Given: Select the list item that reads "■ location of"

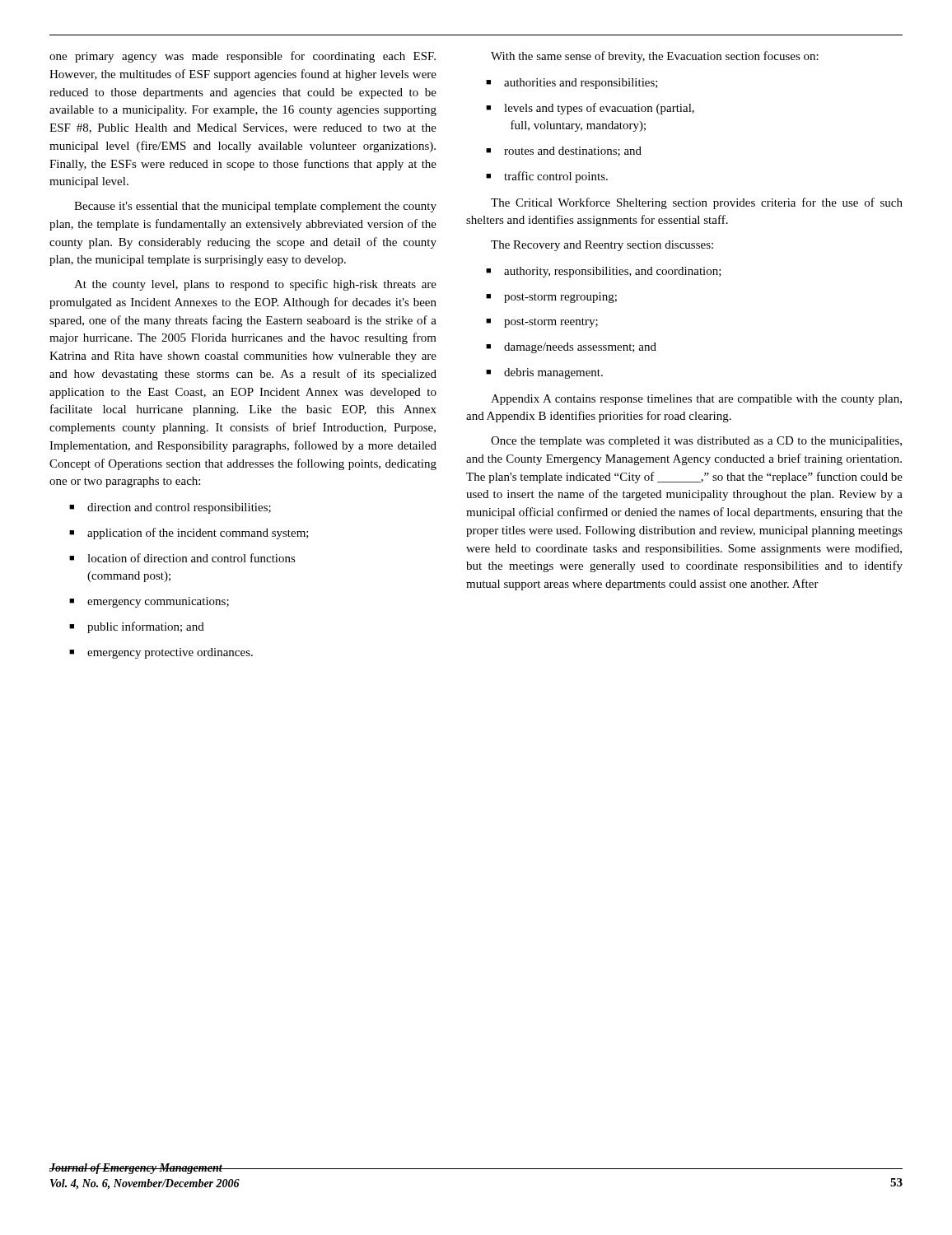Looking at the screenshot, I should [253, 567].
